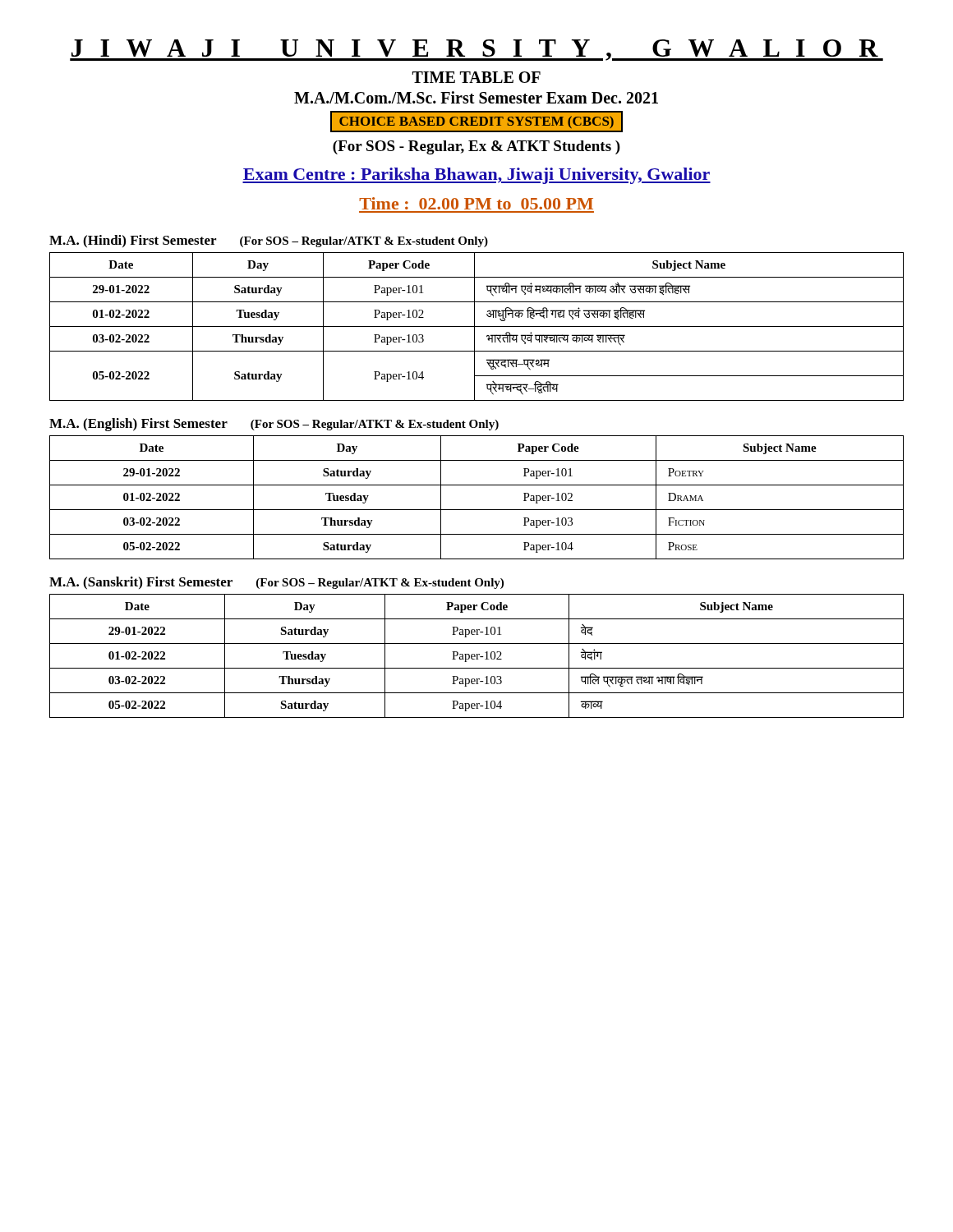Screen dimensions: 1232x953
Task: Click on the section header that says "M.A. (English) First Semester"
Action: [x=138, y=423]
